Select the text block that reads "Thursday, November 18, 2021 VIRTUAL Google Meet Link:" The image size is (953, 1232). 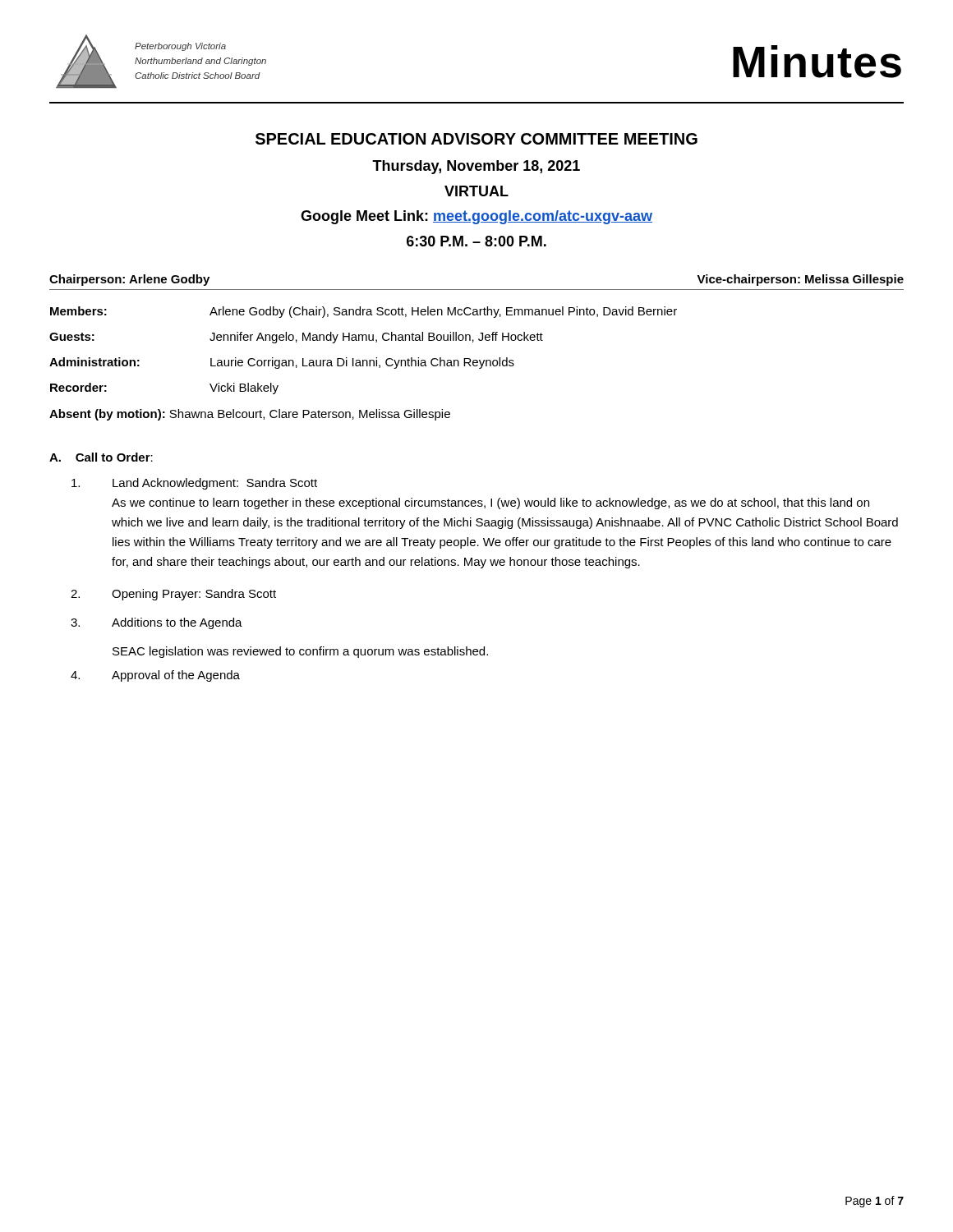tap(476, 204)
